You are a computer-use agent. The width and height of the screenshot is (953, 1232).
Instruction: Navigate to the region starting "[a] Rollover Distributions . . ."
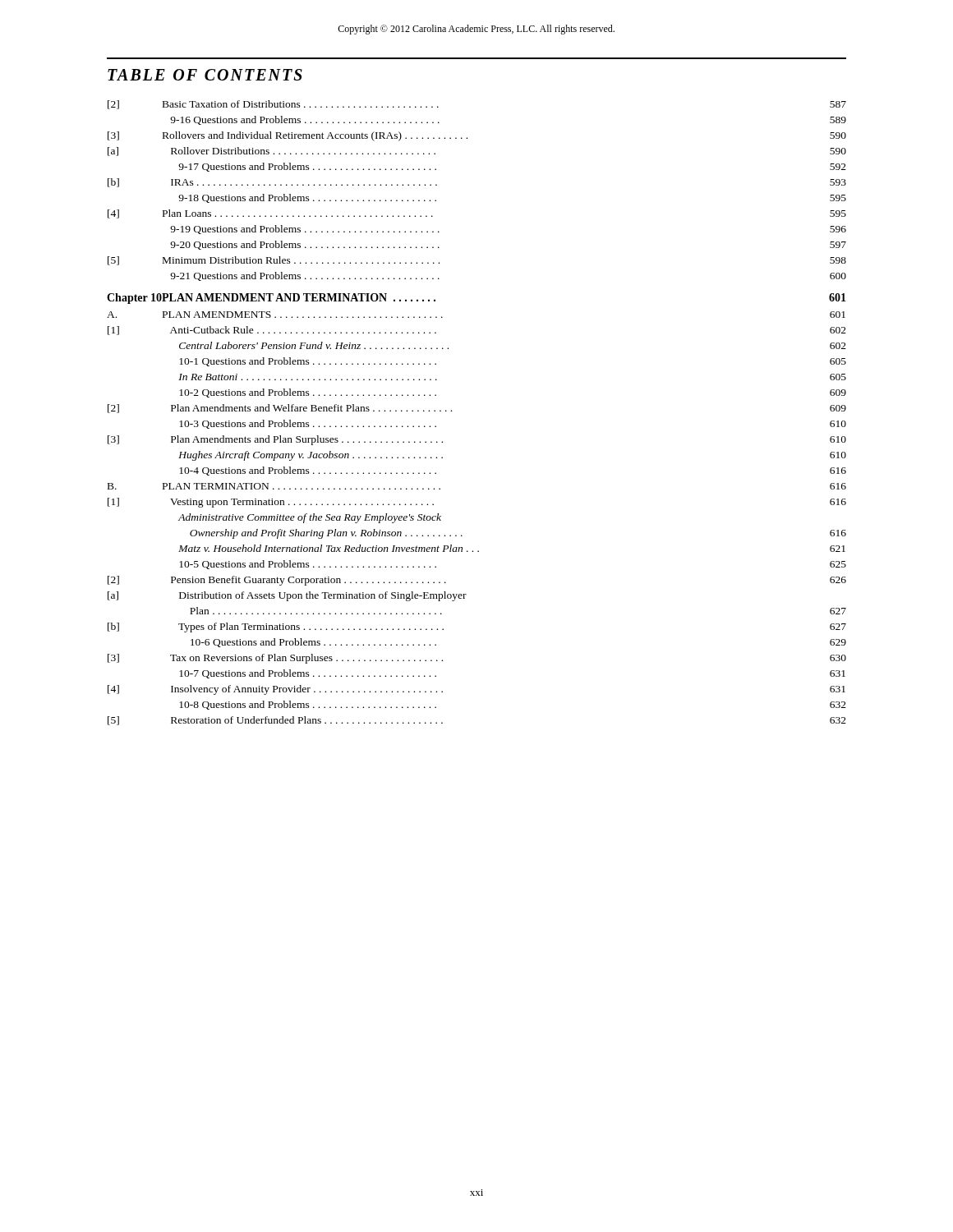pyautogui.click(x=113, y=152)
